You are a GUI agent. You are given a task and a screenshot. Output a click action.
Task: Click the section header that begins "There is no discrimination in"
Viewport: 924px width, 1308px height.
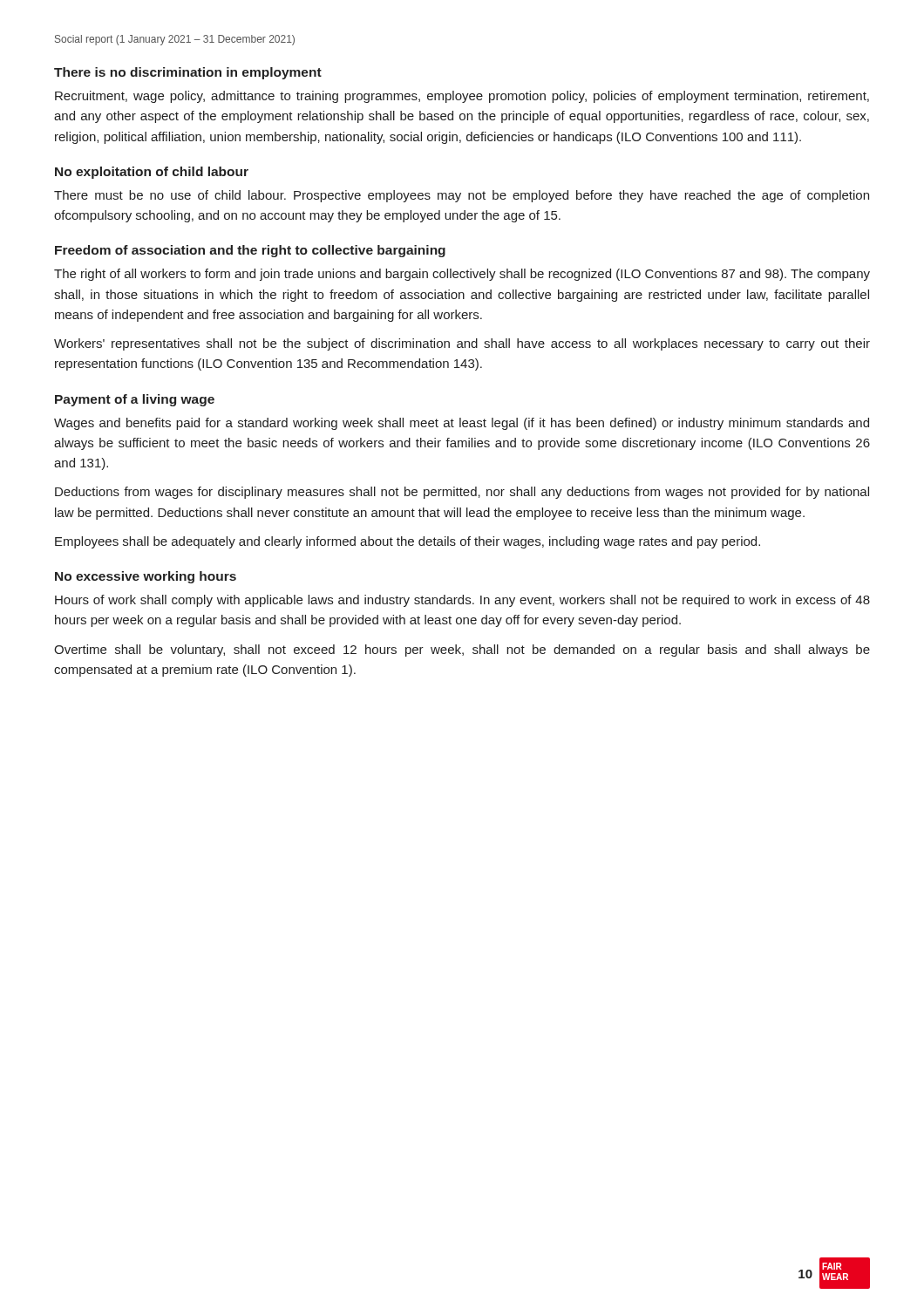[x=188, y=72]
